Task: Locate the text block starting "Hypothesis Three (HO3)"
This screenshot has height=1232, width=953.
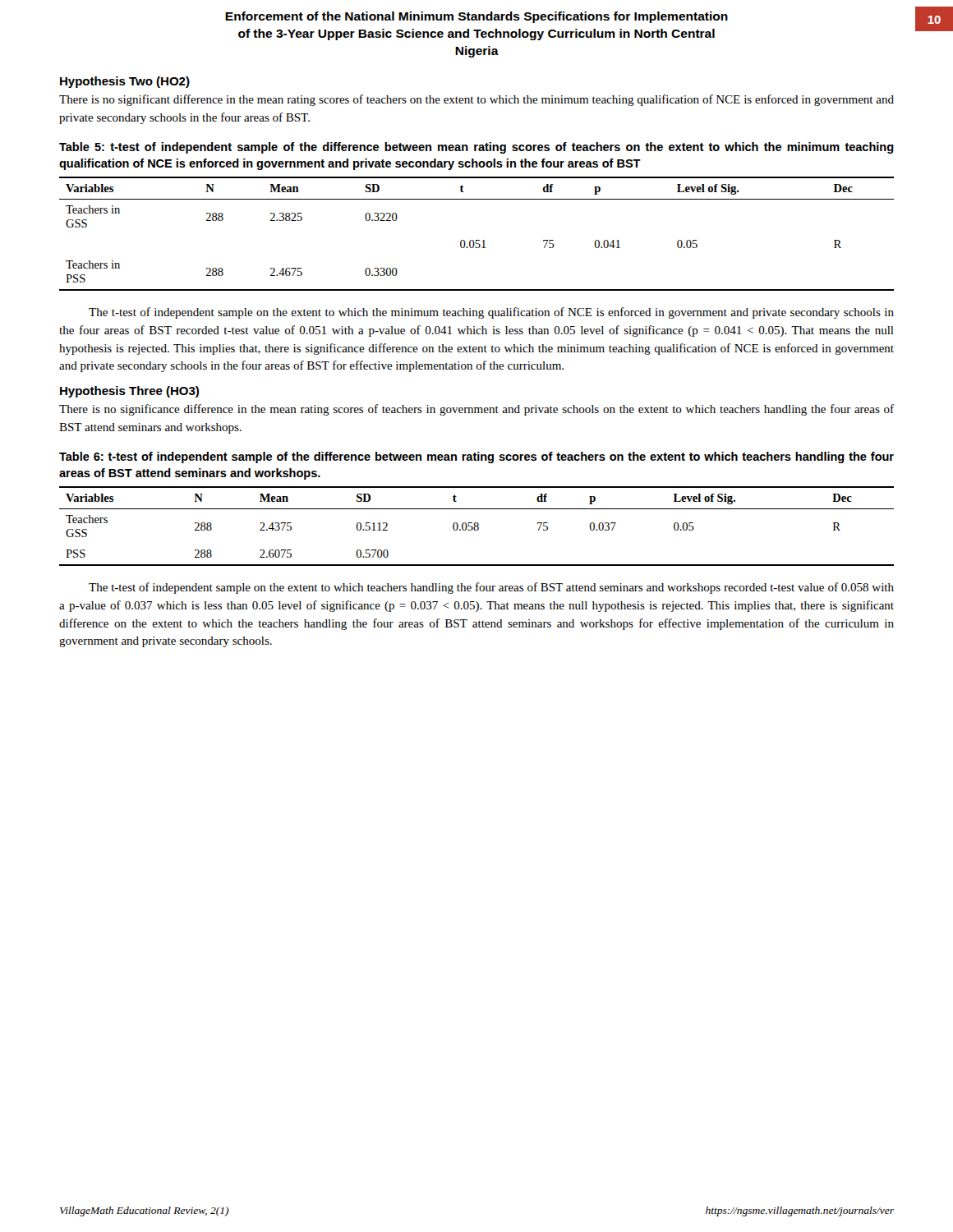Action: [129, 392]
